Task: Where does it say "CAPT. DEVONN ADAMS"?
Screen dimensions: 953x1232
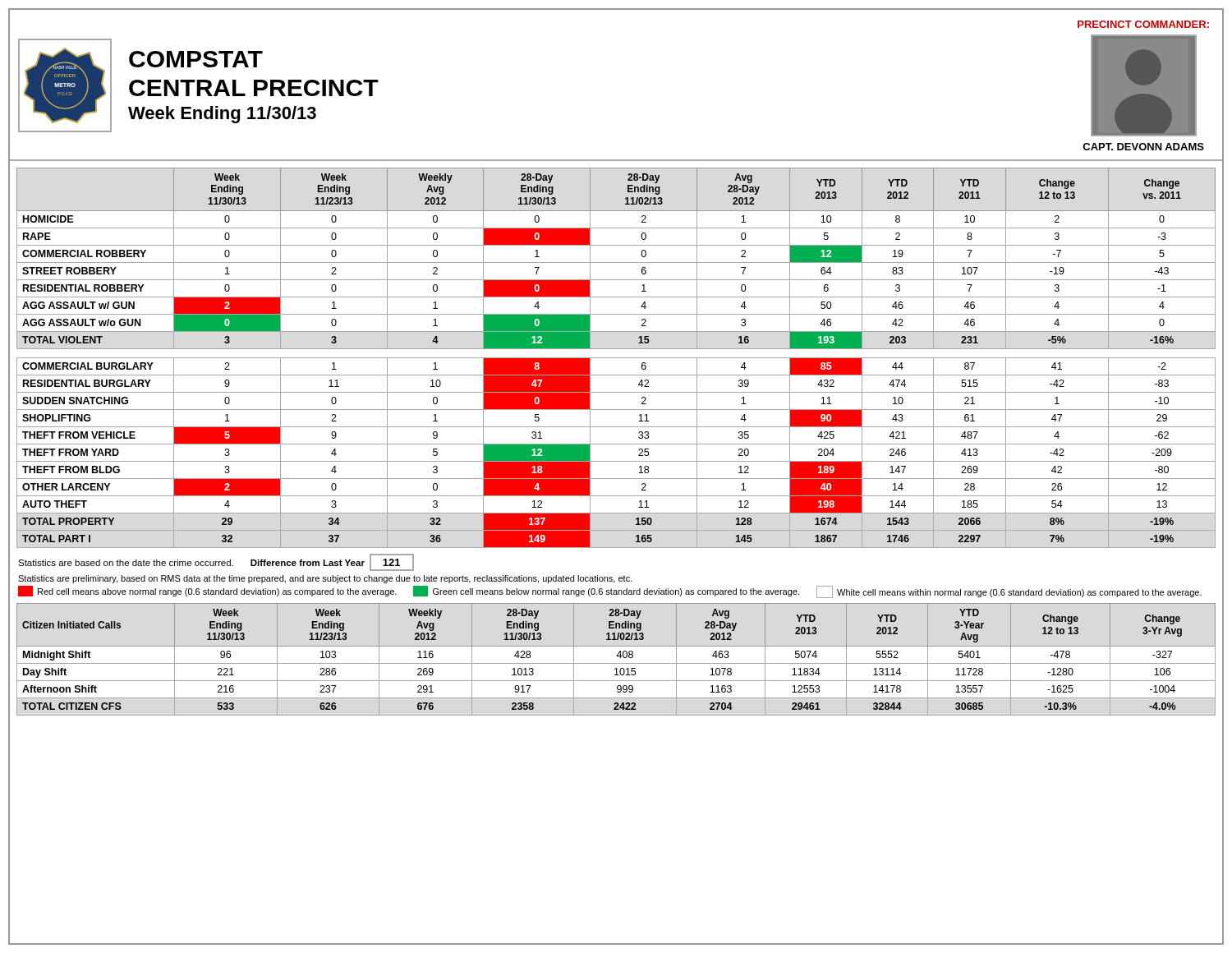Action: [1143, 147]
